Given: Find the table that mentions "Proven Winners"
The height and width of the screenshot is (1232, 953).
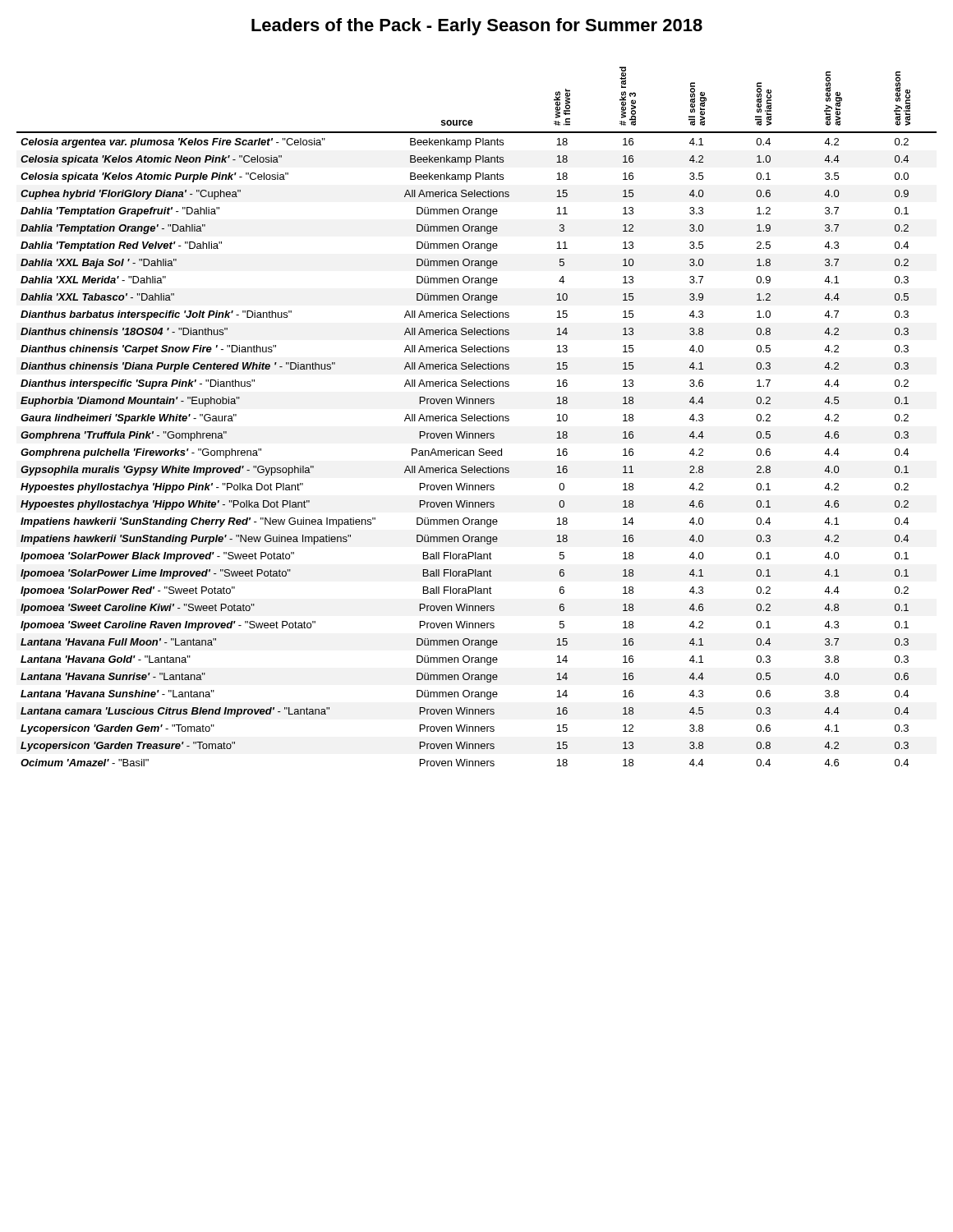Looking at the screenshot, I should (x=476, y=411).
